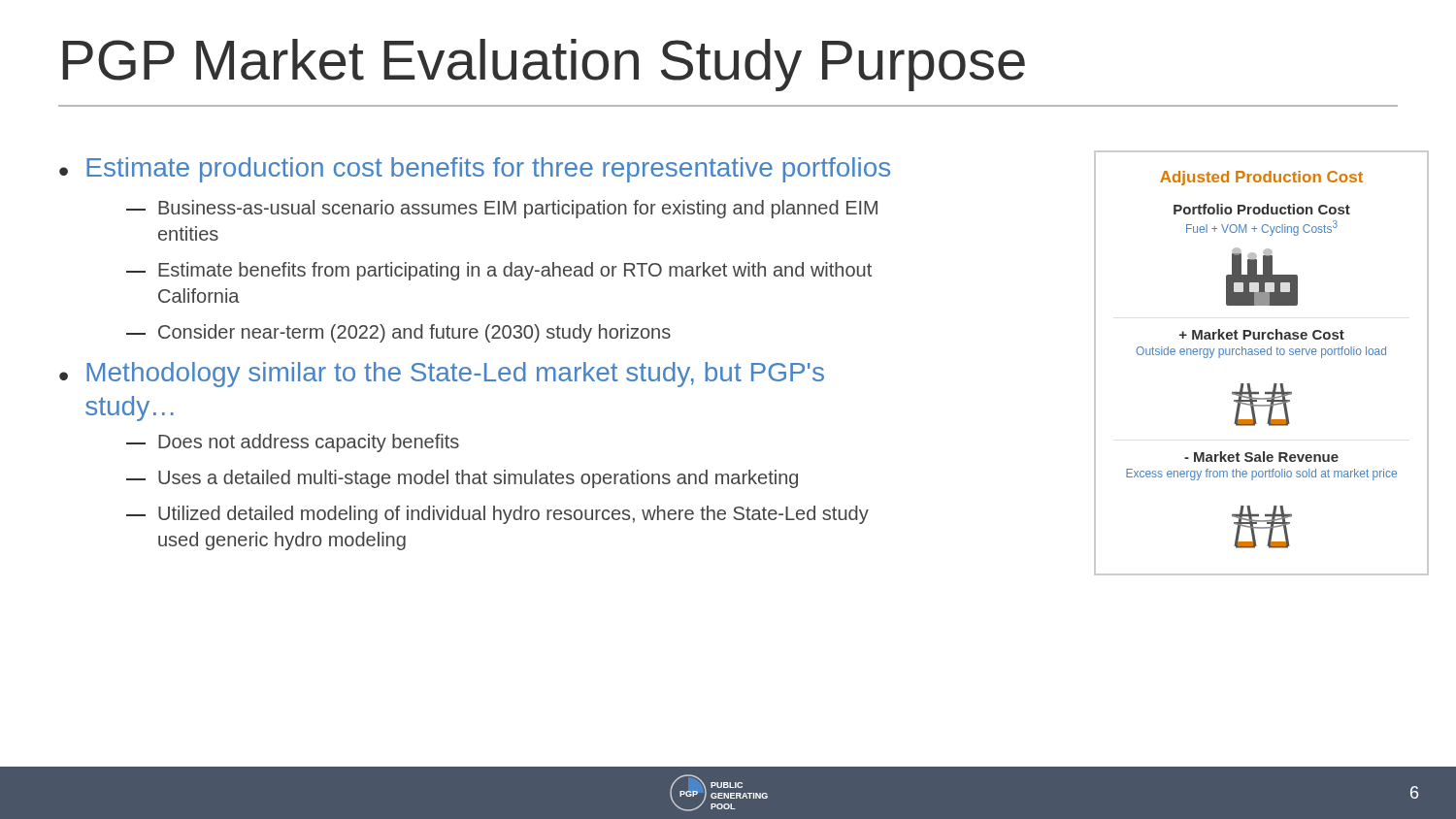Find the title that reads "PGP Market Evaluation Study Purpose"
The height and width of the screenshot is (819, 1456).
click(728, 68)
